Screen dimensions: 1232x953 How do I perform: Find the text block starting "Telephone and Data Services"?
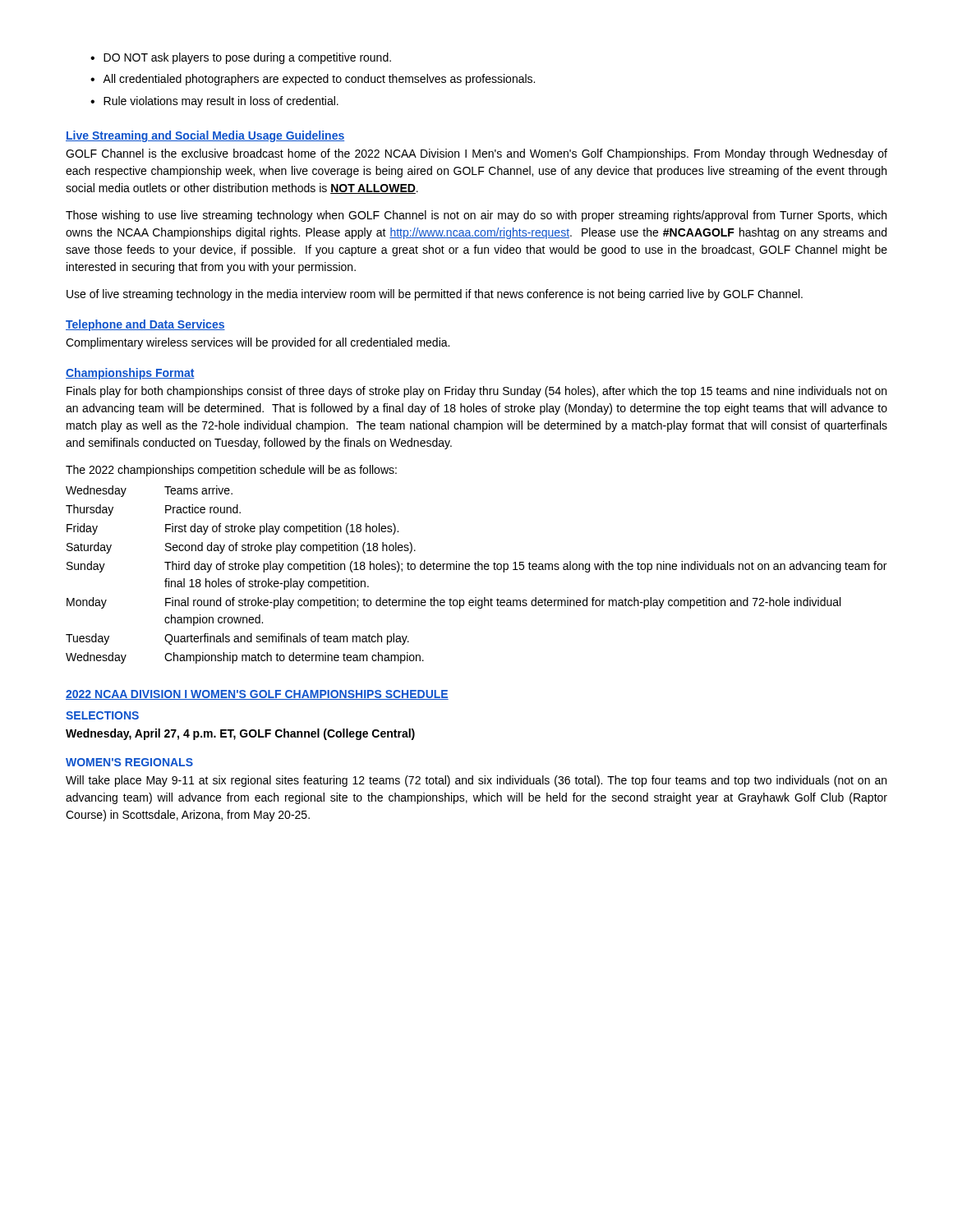[145, 325]
